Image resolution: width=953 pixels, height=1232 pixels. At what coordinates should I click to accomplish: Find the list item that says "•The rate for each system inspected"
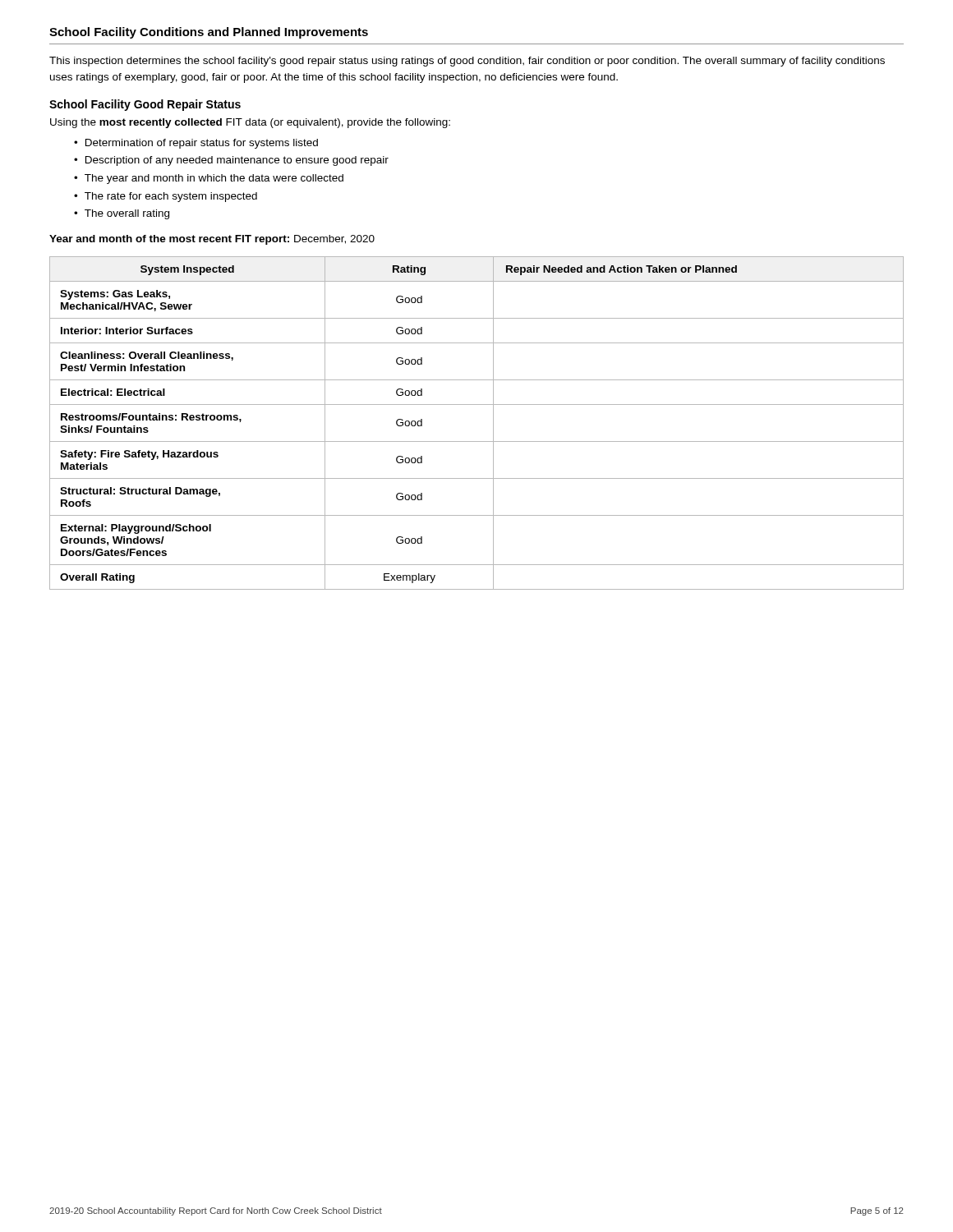point(166,196)
